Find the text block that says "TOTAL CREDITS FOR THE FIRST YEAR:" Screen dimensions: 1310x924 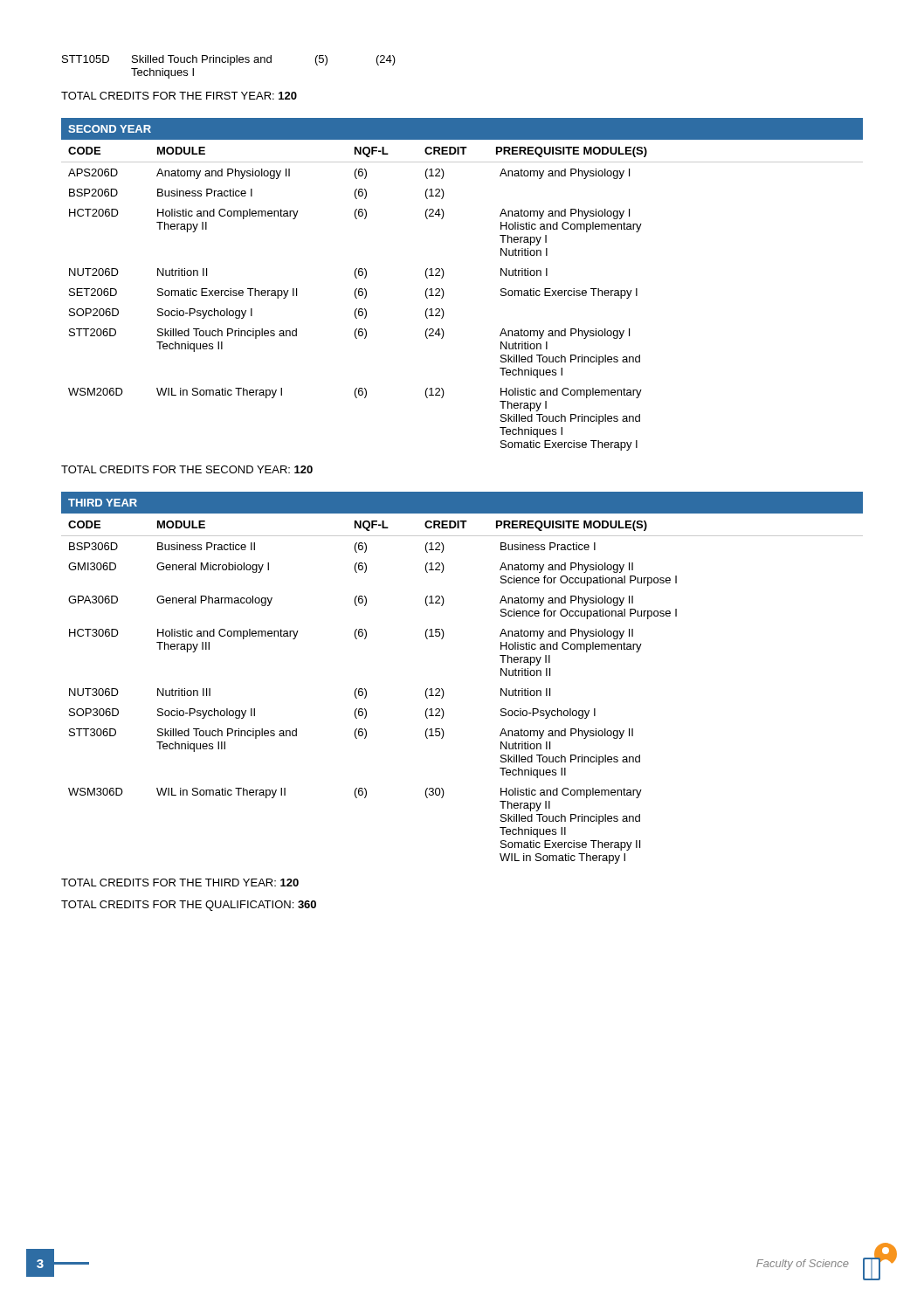pyautogui.click(x=179, y=96)
